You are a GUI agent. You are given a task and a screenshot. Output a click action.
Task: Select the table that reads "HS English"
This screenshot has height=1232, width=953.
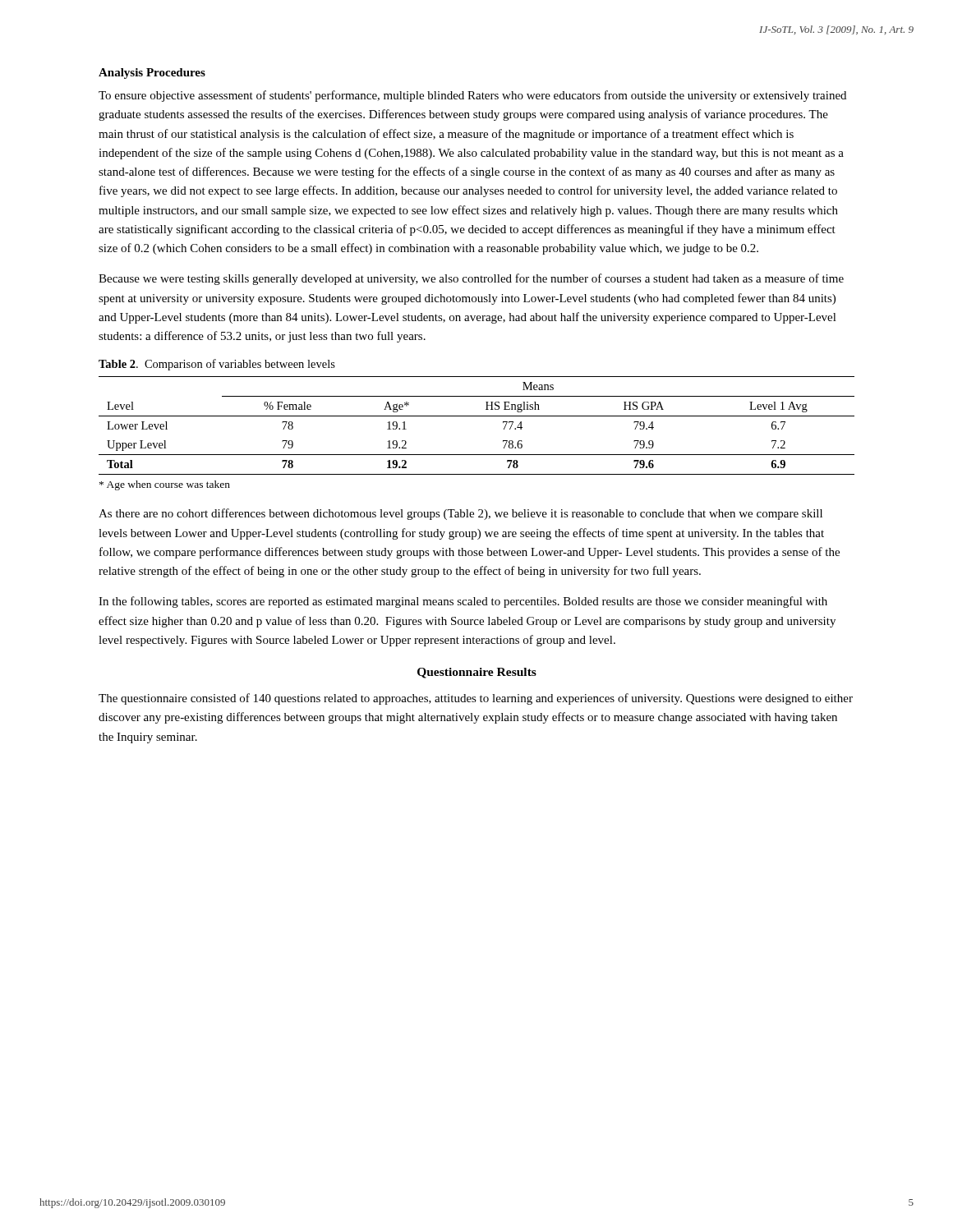pos(476,426)
